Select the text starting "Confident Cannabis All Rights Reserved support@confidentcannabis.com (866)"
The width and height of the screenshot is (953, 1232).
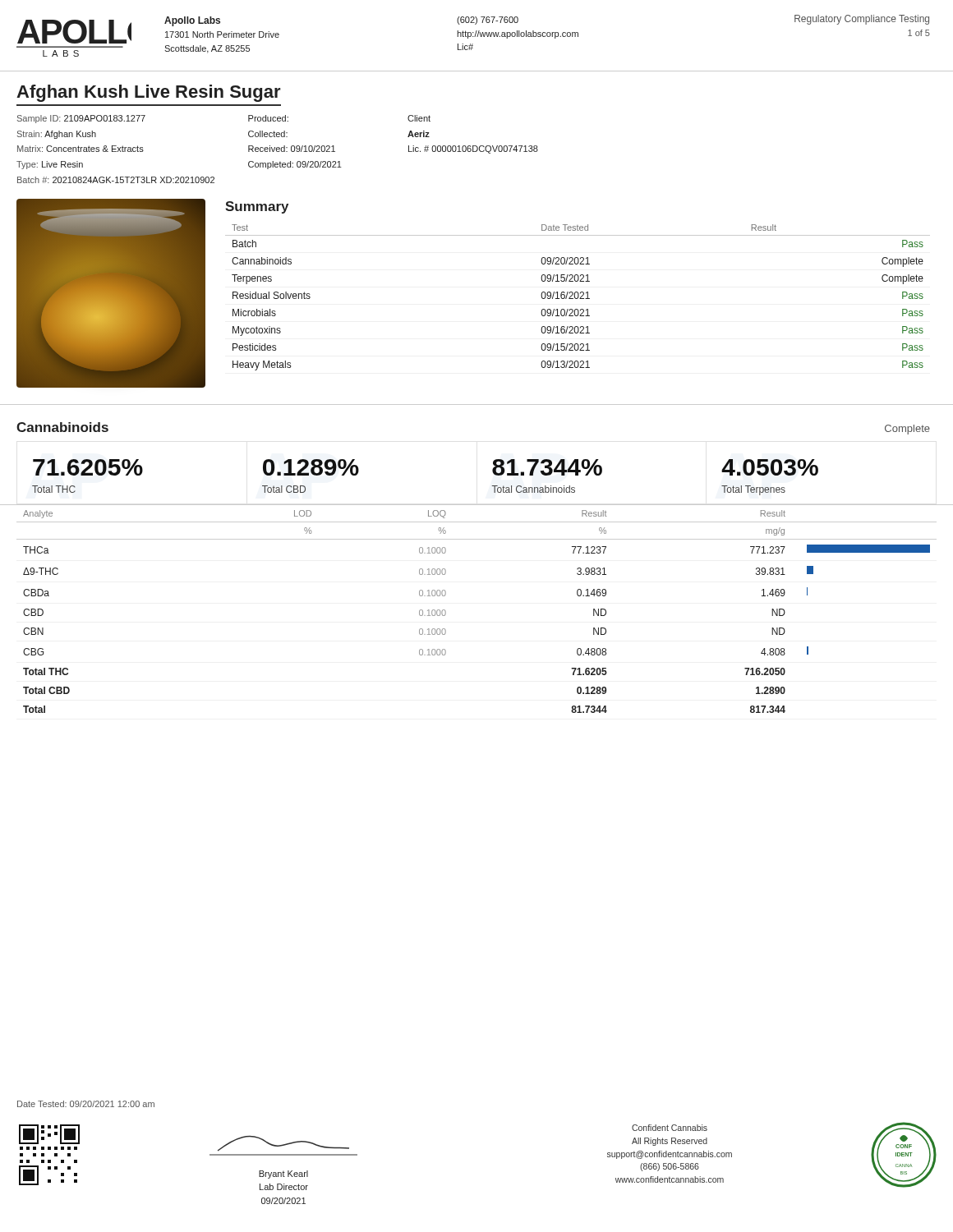coord(670,1154)
